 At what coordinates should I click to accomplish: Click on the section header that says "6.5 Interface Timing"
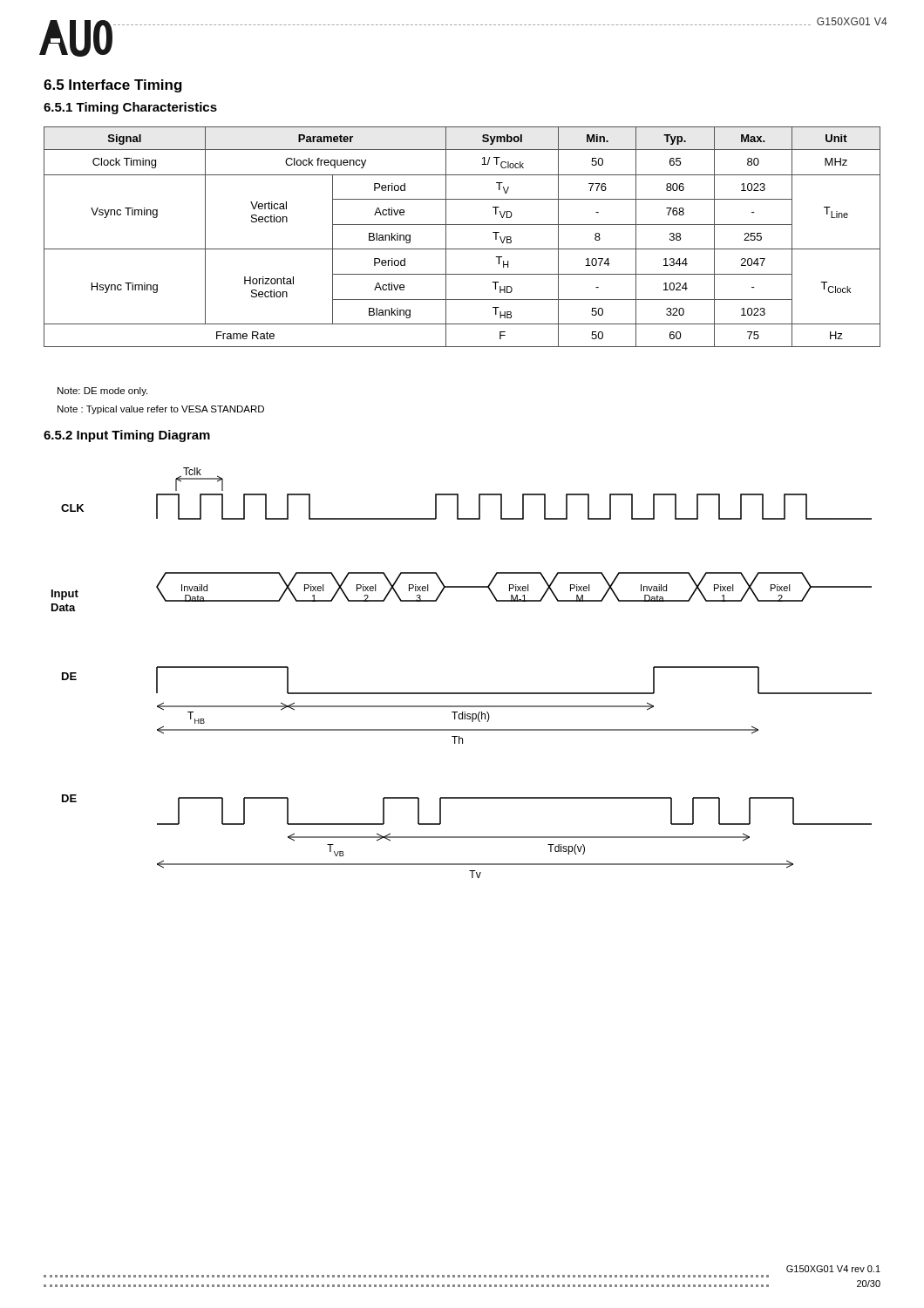tap(113, 85)
